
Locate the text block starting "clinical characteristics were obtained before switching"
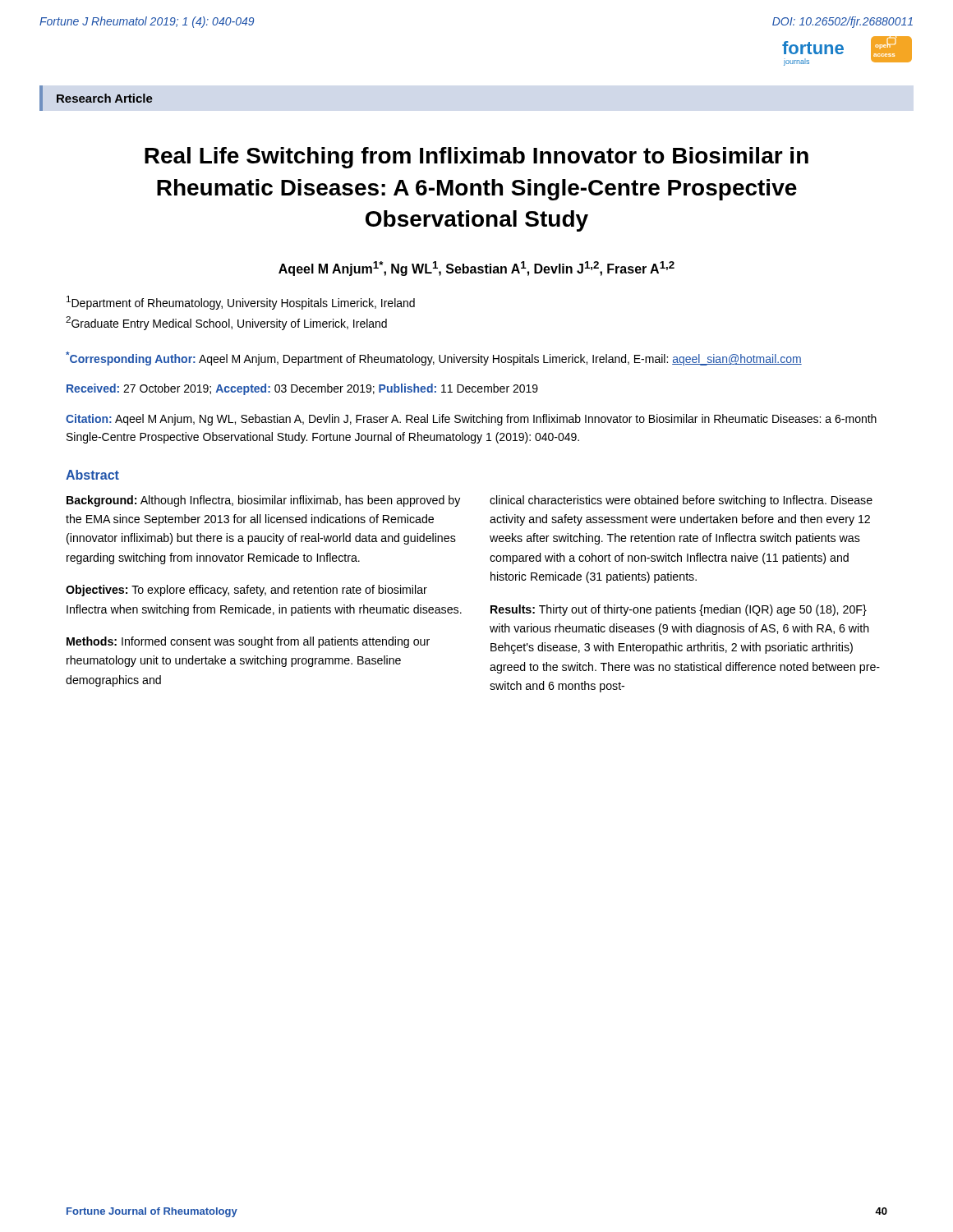[x=681, y=538]
